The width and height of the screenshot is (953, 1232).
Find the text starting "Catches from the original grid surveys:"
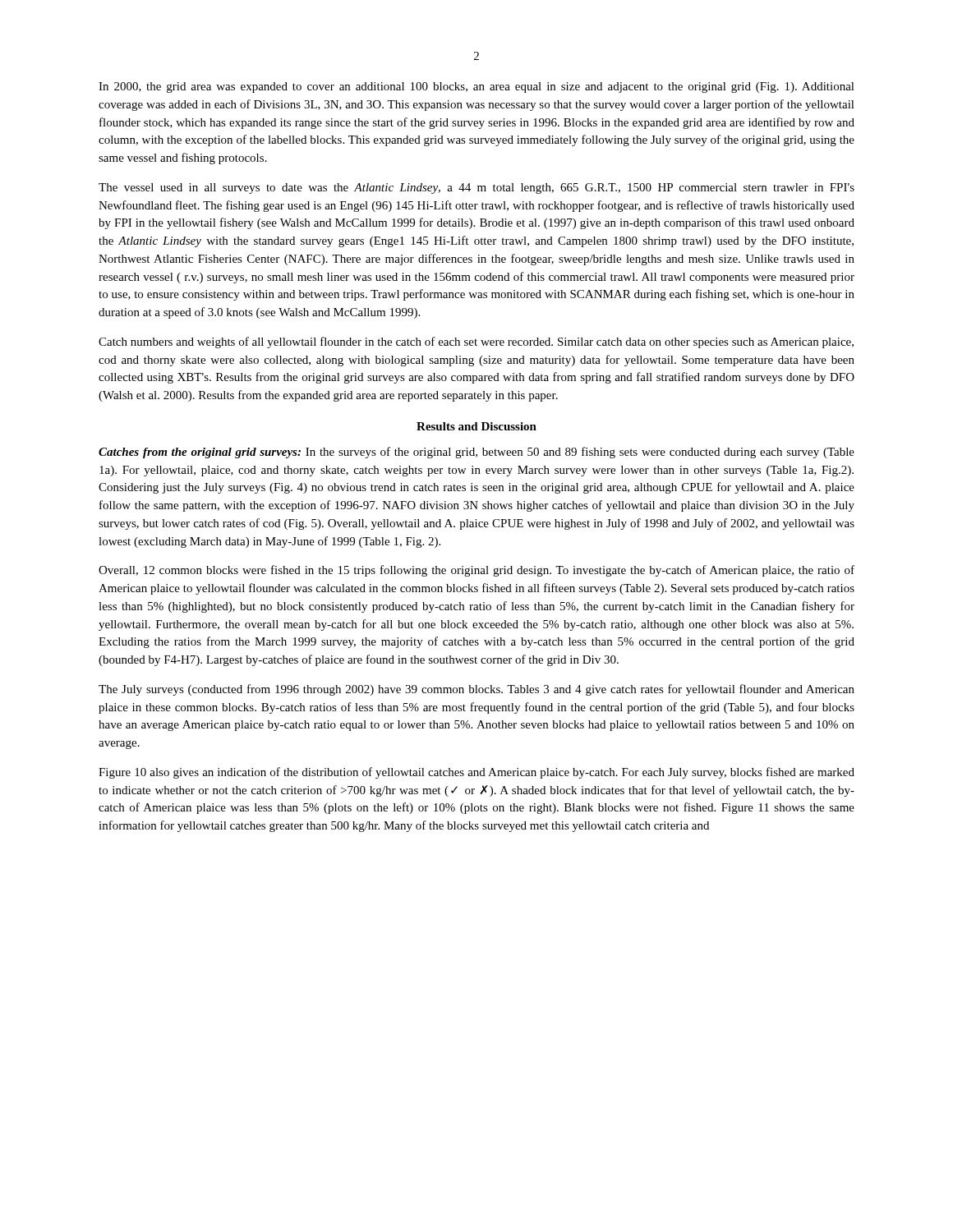[476, 497]
